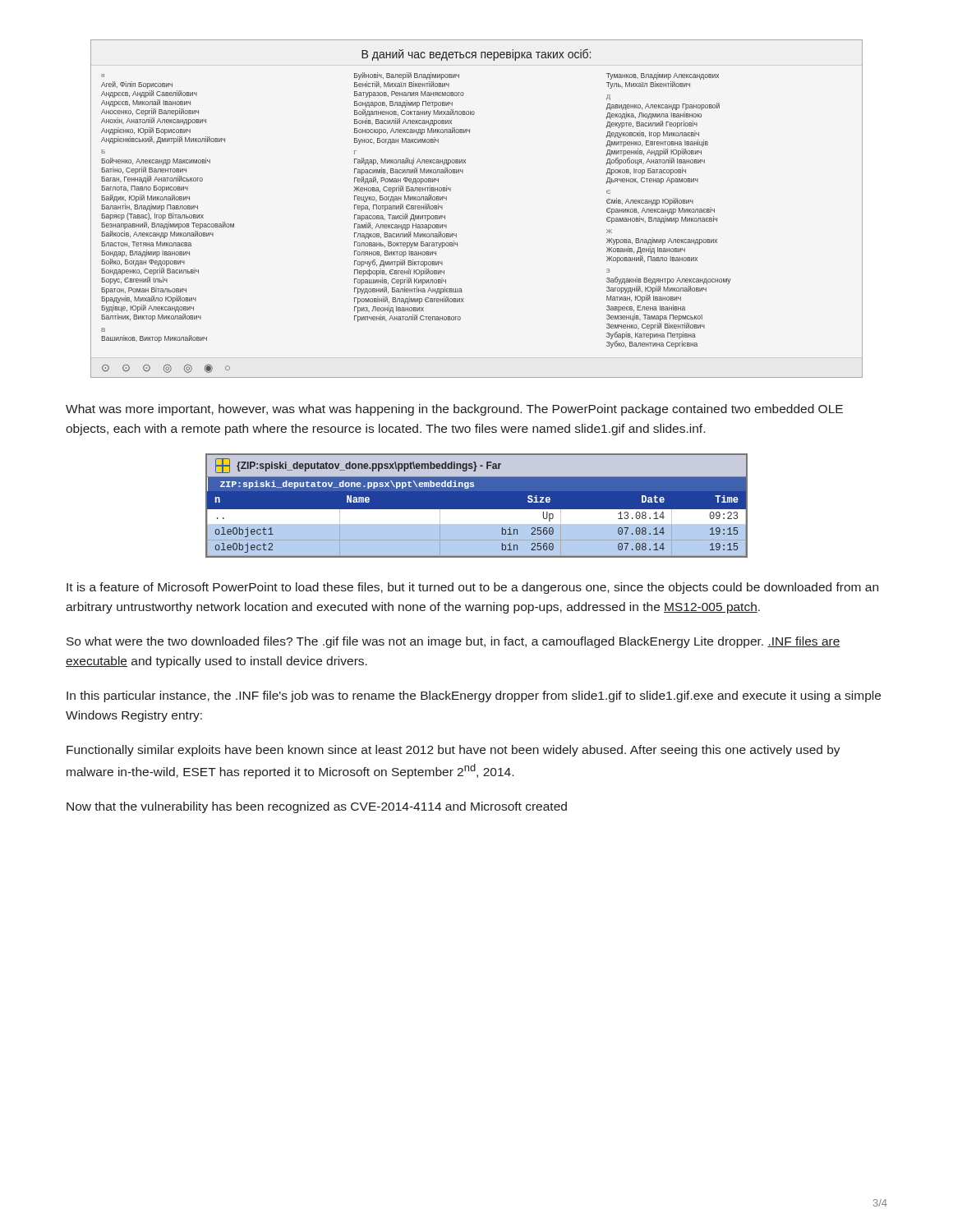Find the block on this page that starts "What was more important, however, was"
Image resolution: width=953 pixels, height=1232 pixels.
(x=455, y=418)
